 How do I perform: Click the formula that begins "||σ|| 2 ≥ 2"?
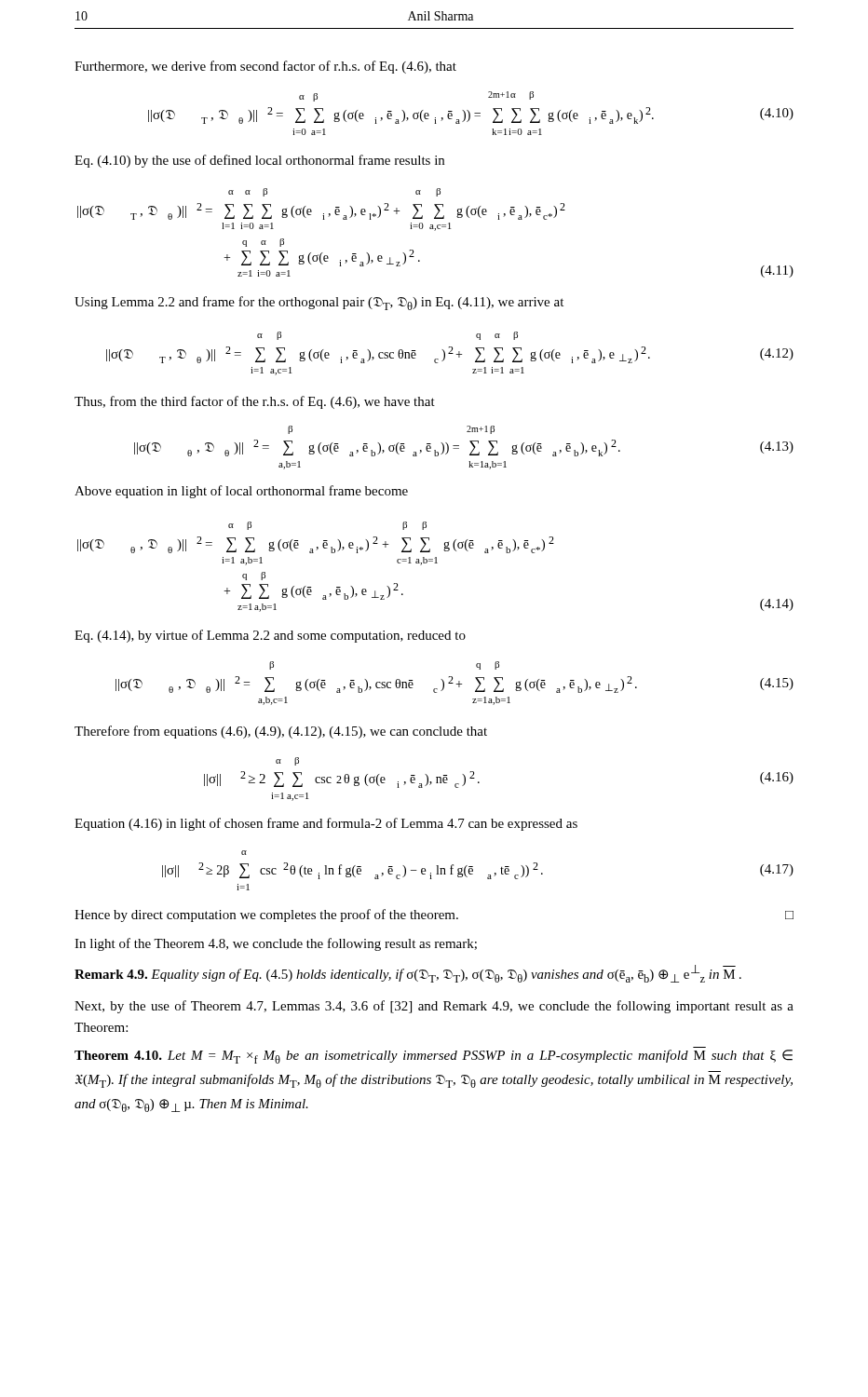tap(434, 777)
